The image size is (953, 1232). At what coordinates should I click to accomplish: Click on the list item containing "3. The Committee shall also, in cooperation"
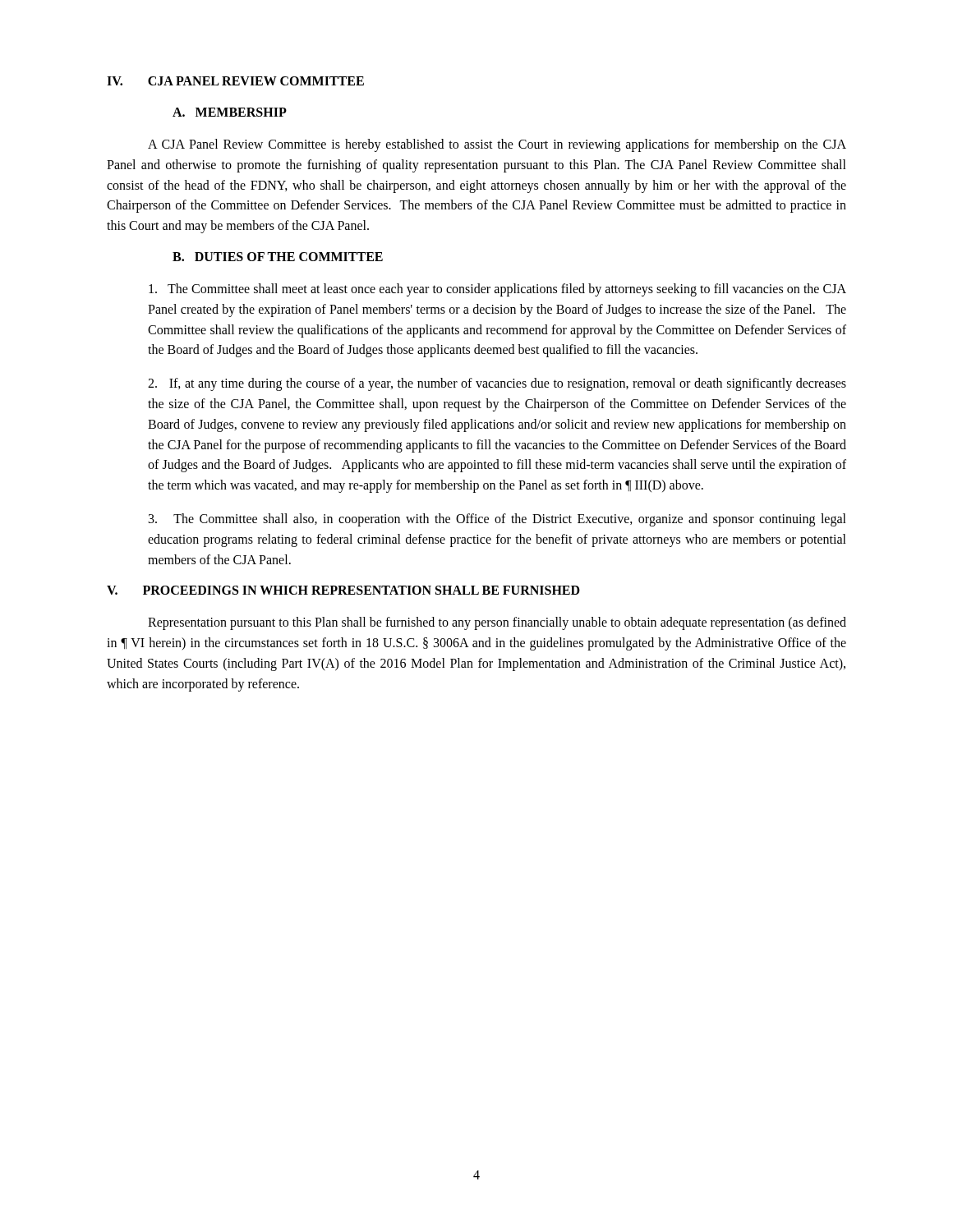[497, 539]
